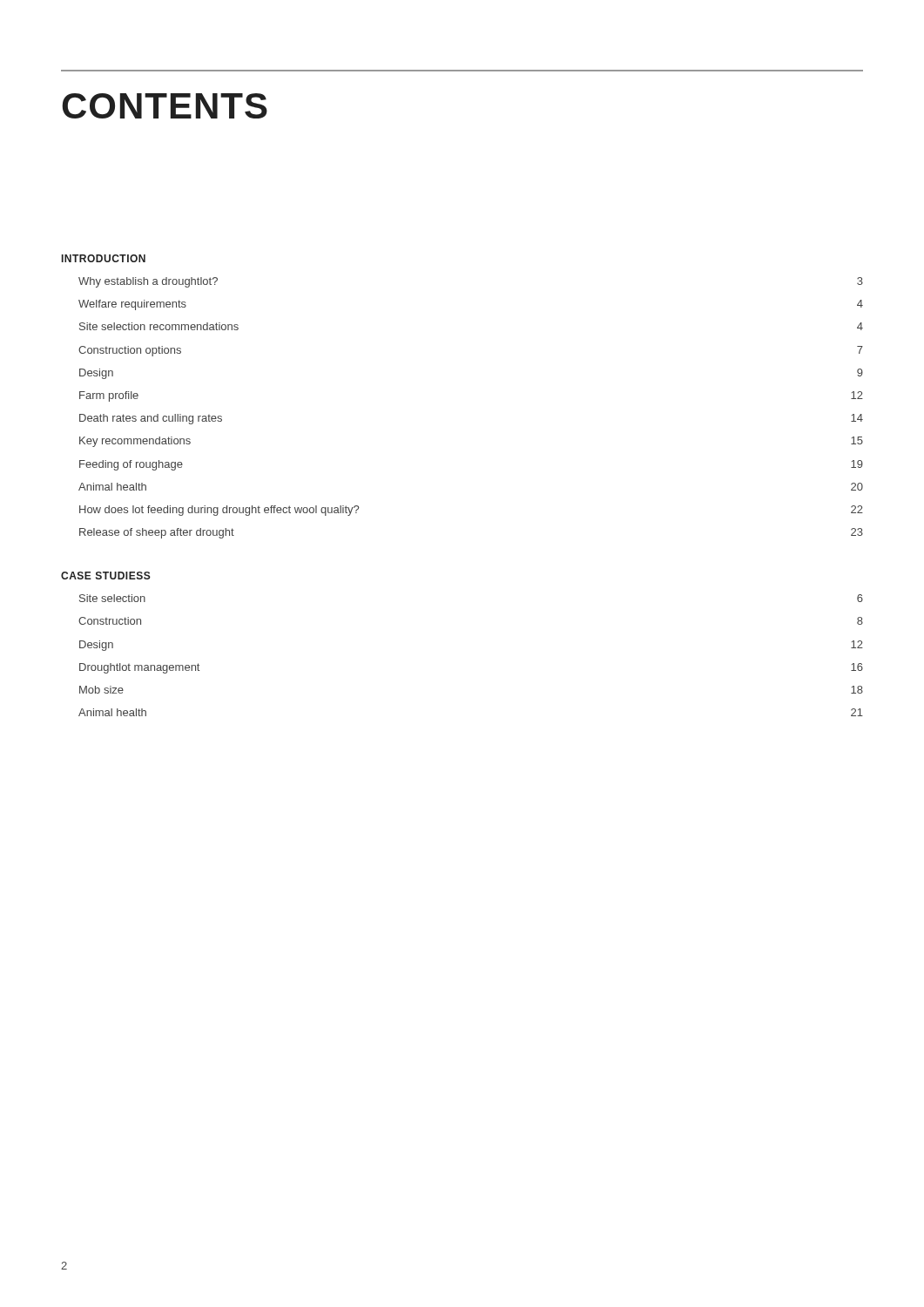Locate the text "Site selection recommendations 4"
This screenshot has width=924, height=1307.
[155, 327]
